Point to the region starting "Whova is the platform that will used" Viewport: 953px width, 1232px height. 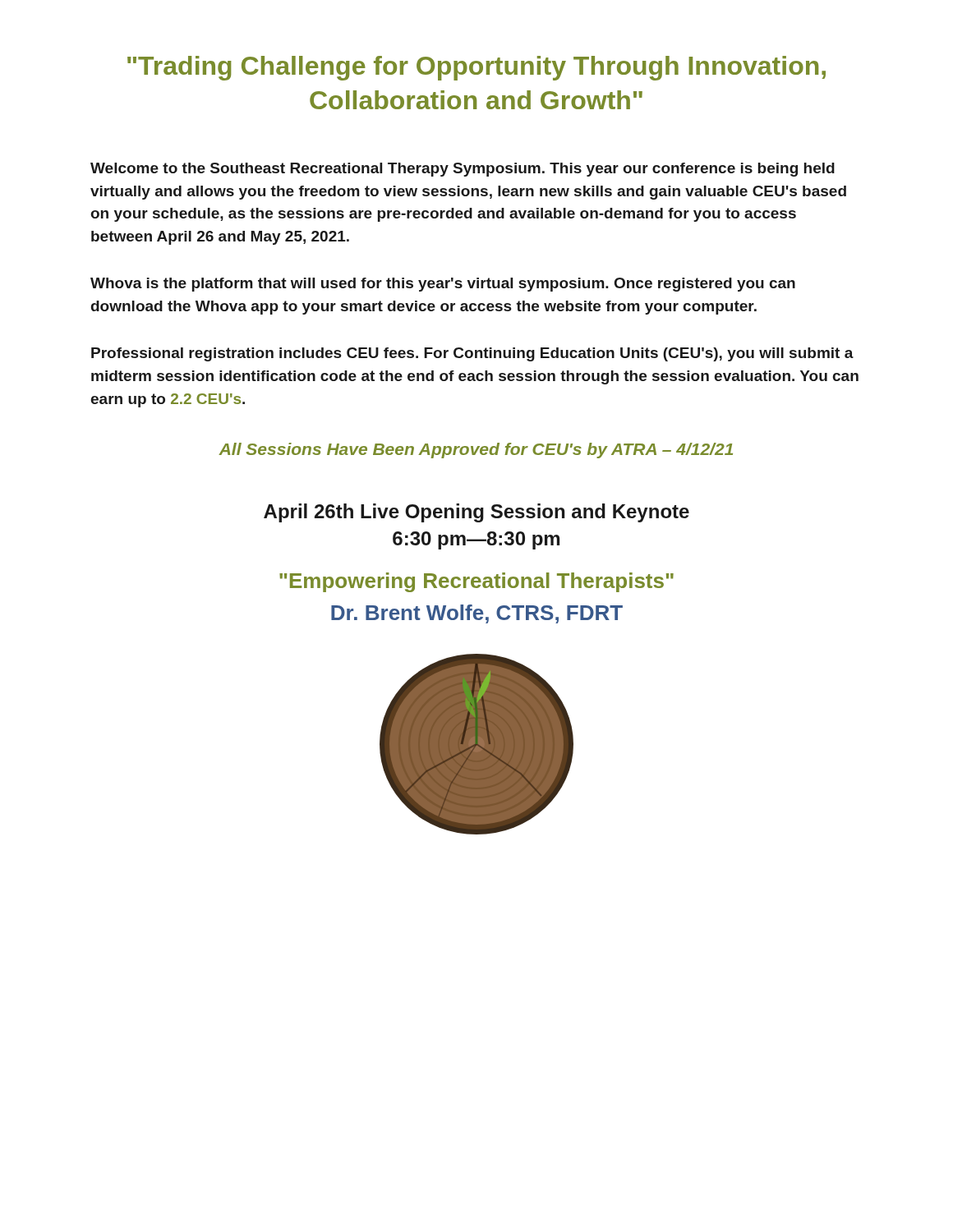click(x=443, y=295)
